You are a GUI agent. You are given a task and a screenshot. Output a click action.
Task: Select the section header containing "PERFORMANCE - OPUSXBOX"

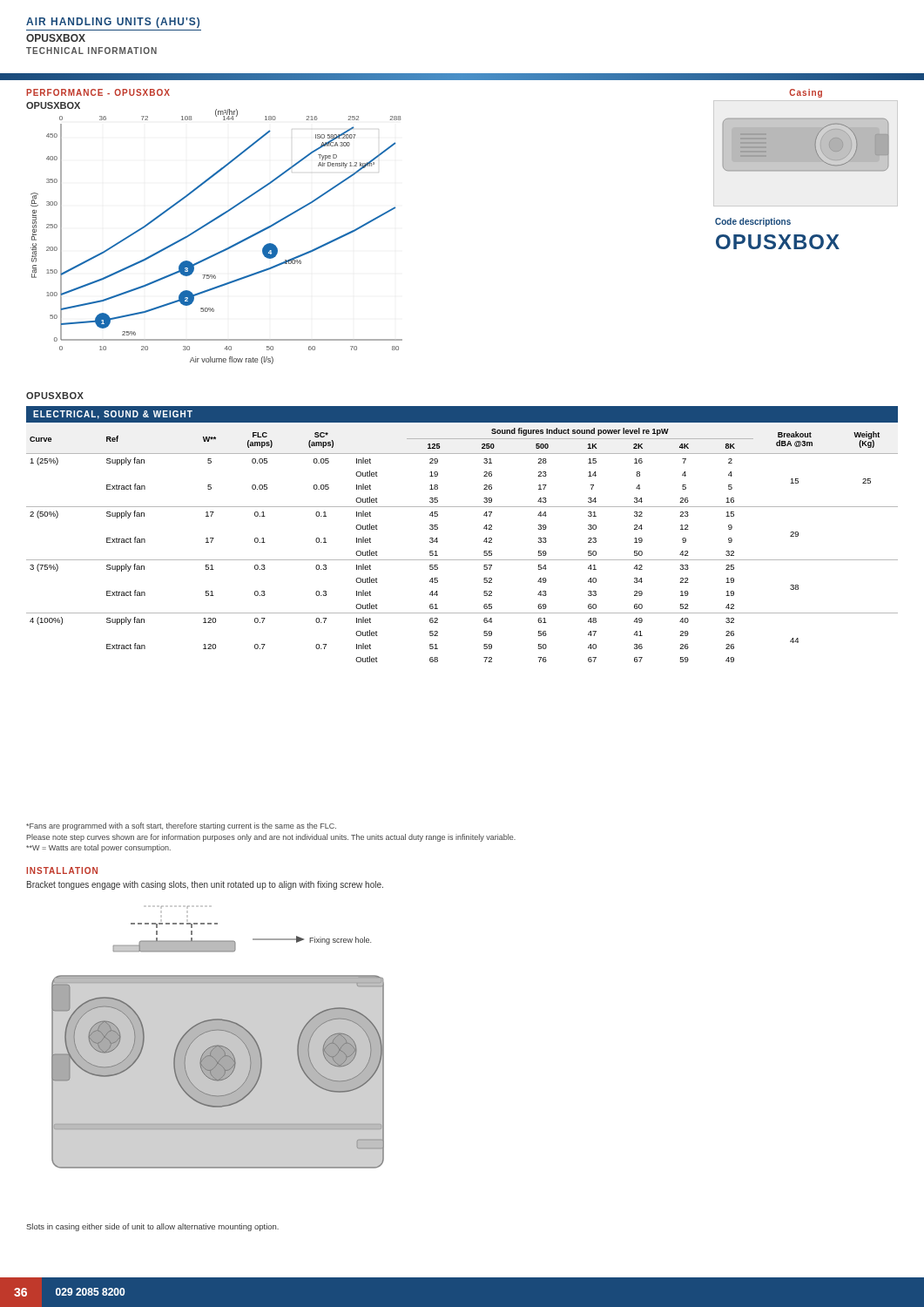click(x=98, y=93)
